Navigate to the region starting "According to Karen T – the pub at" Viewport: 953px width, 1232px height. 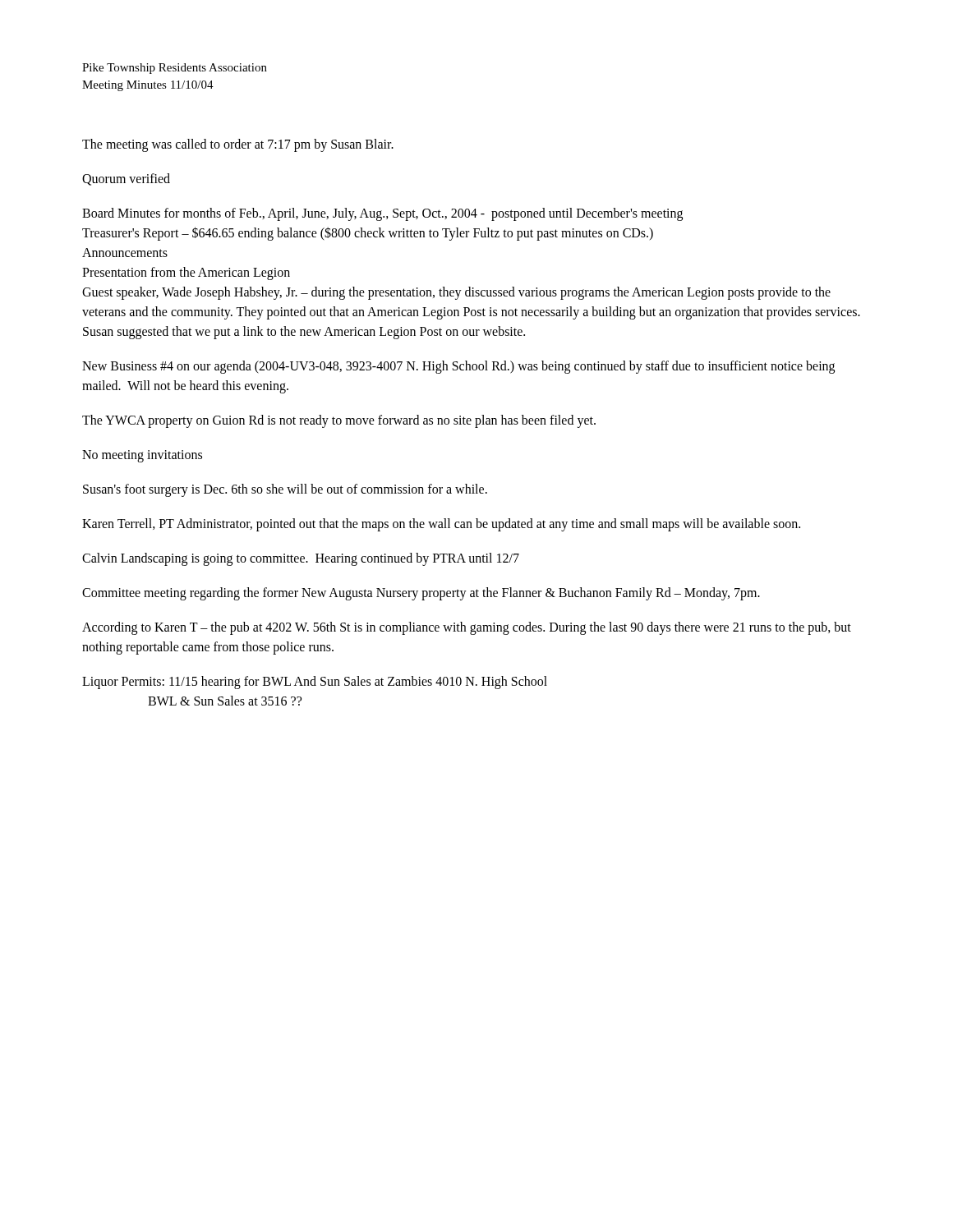(x=466, y=637)
